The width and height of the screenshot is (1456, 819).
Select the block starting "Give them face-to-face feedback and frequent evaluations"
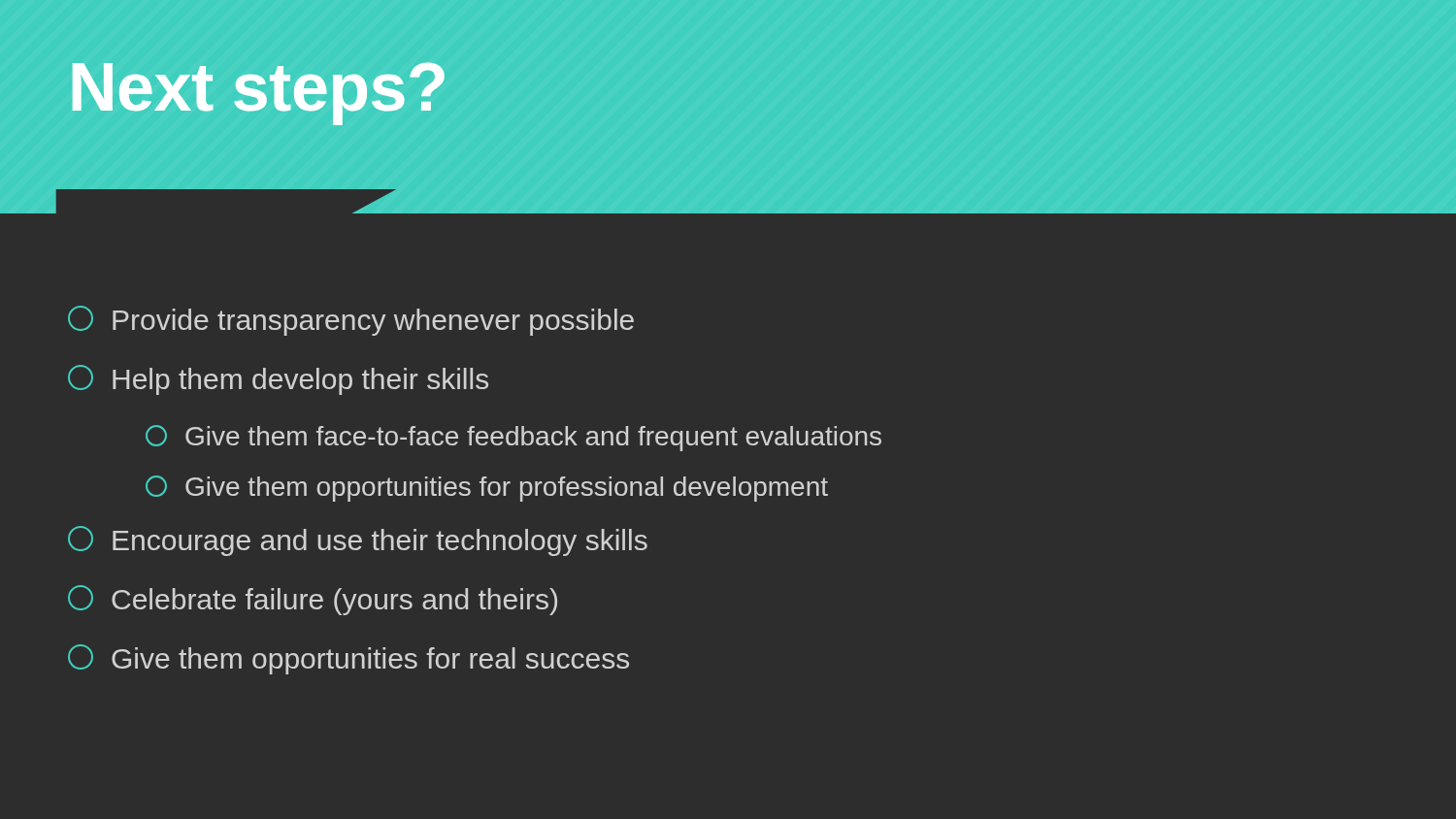click(514, 437)
